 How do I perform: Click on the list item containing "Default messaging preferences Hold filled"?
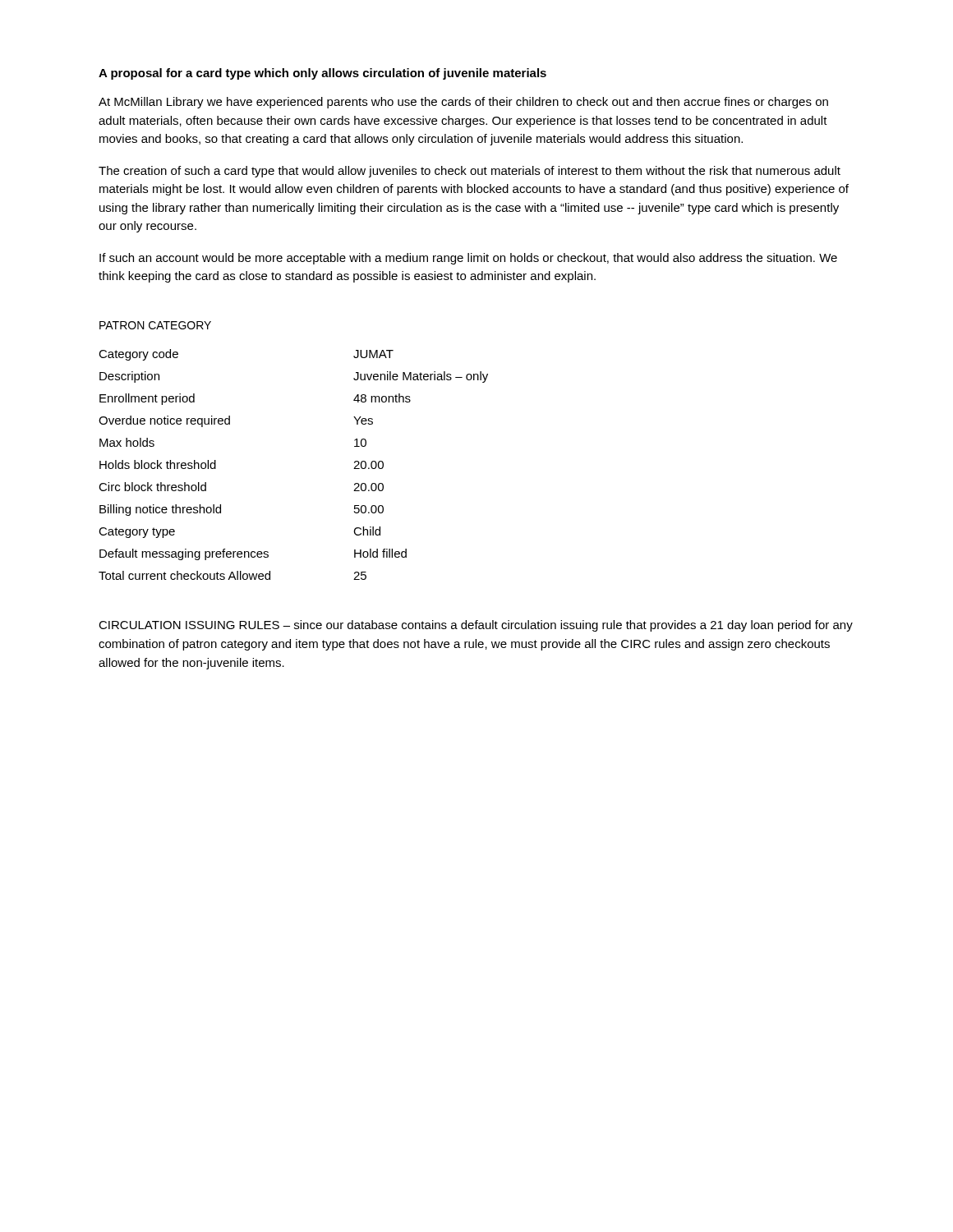pos(253,553)
